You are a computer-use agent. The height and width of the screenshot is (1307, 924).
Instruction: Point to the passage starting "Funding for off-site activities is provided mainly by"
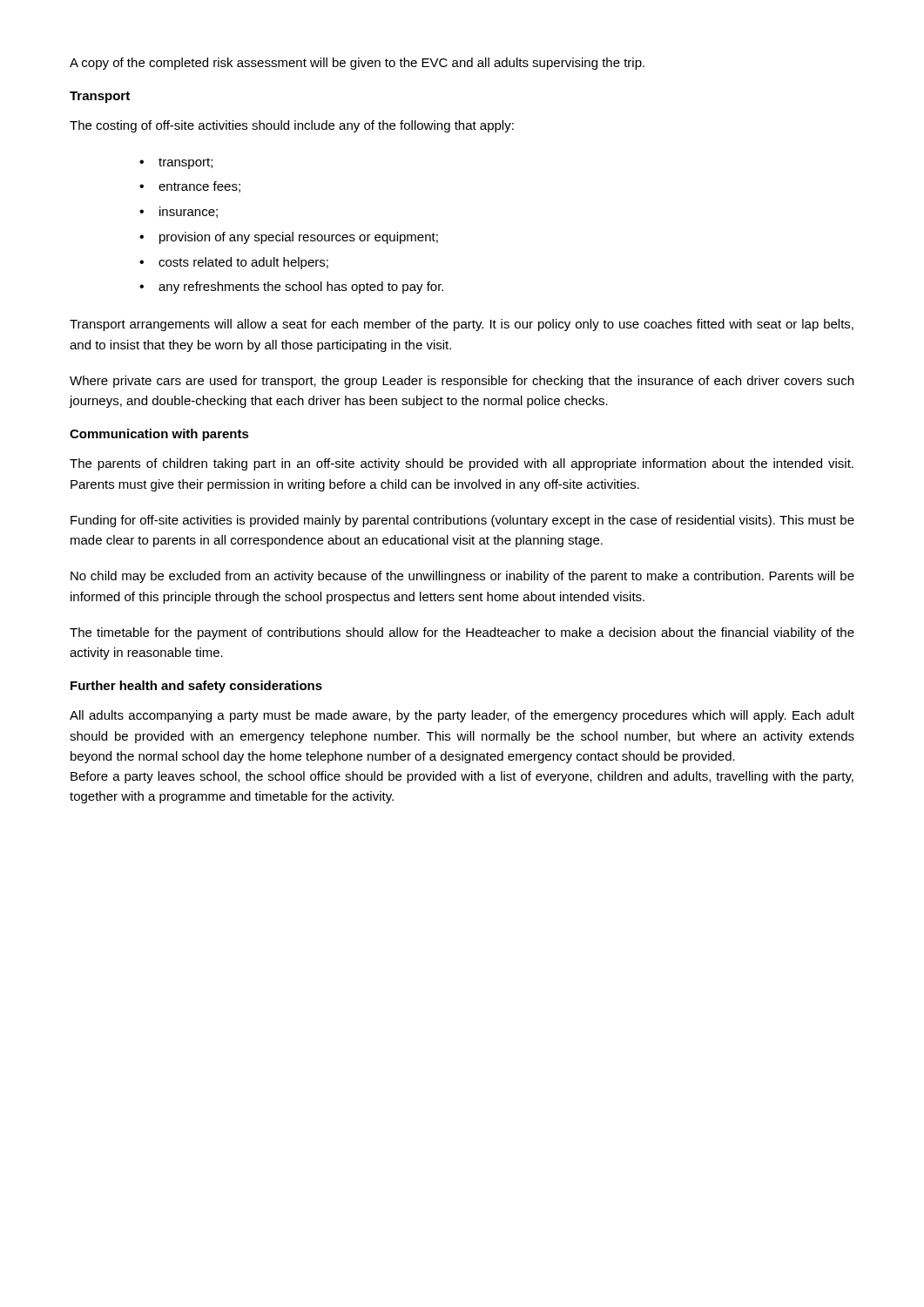(462, 530)
